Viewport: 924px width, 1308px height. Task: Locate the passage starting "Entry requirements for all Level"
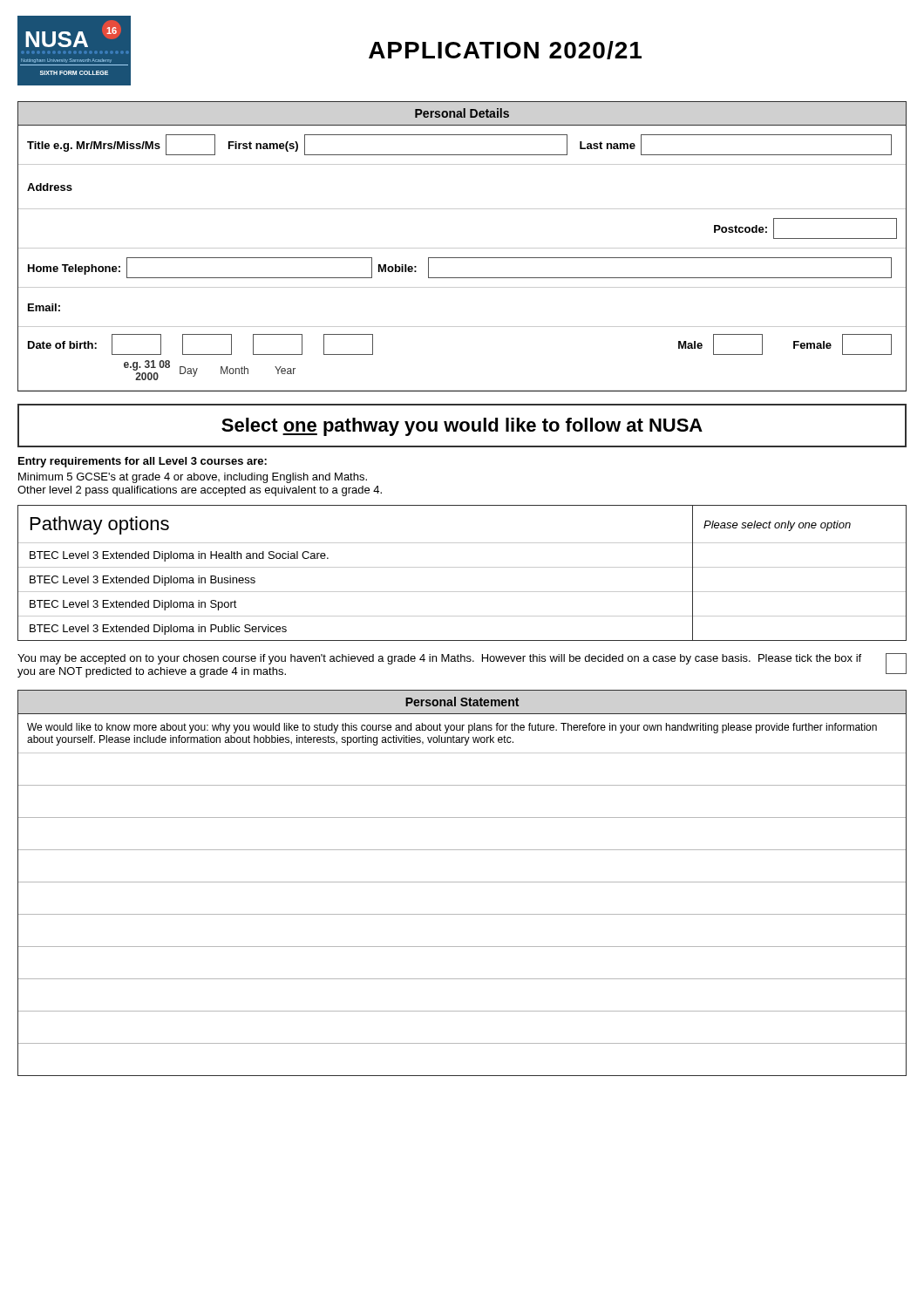143,462
